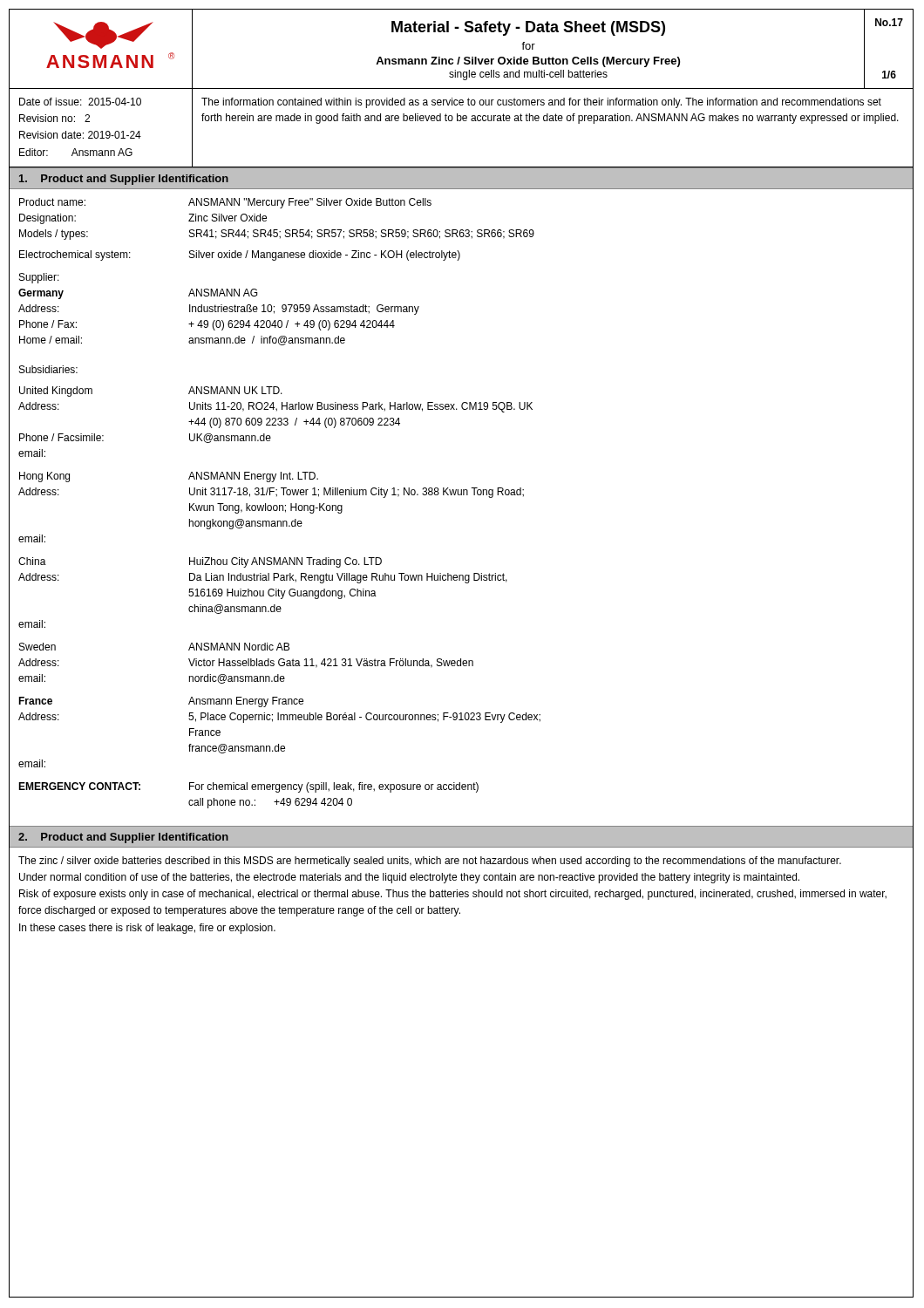Viewport: 924px width, 1308px height.
Task: Select the element starting "ChinaAddress:email: HuiZhou City ANSMANN Trading Co. LTD Da"
Action: 461,593
